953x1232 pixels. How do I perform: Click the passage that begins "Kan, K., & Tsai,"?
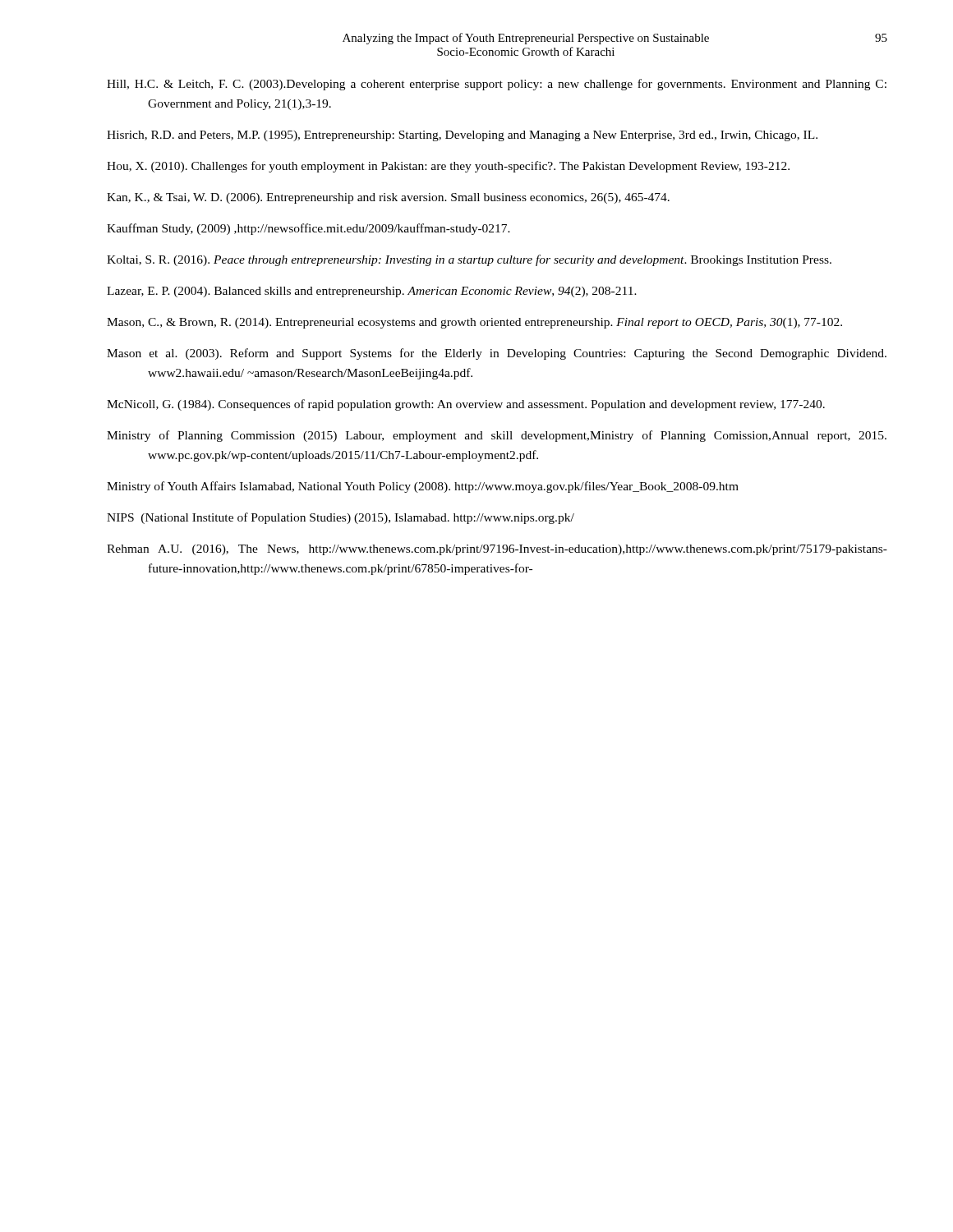(497, 197)
